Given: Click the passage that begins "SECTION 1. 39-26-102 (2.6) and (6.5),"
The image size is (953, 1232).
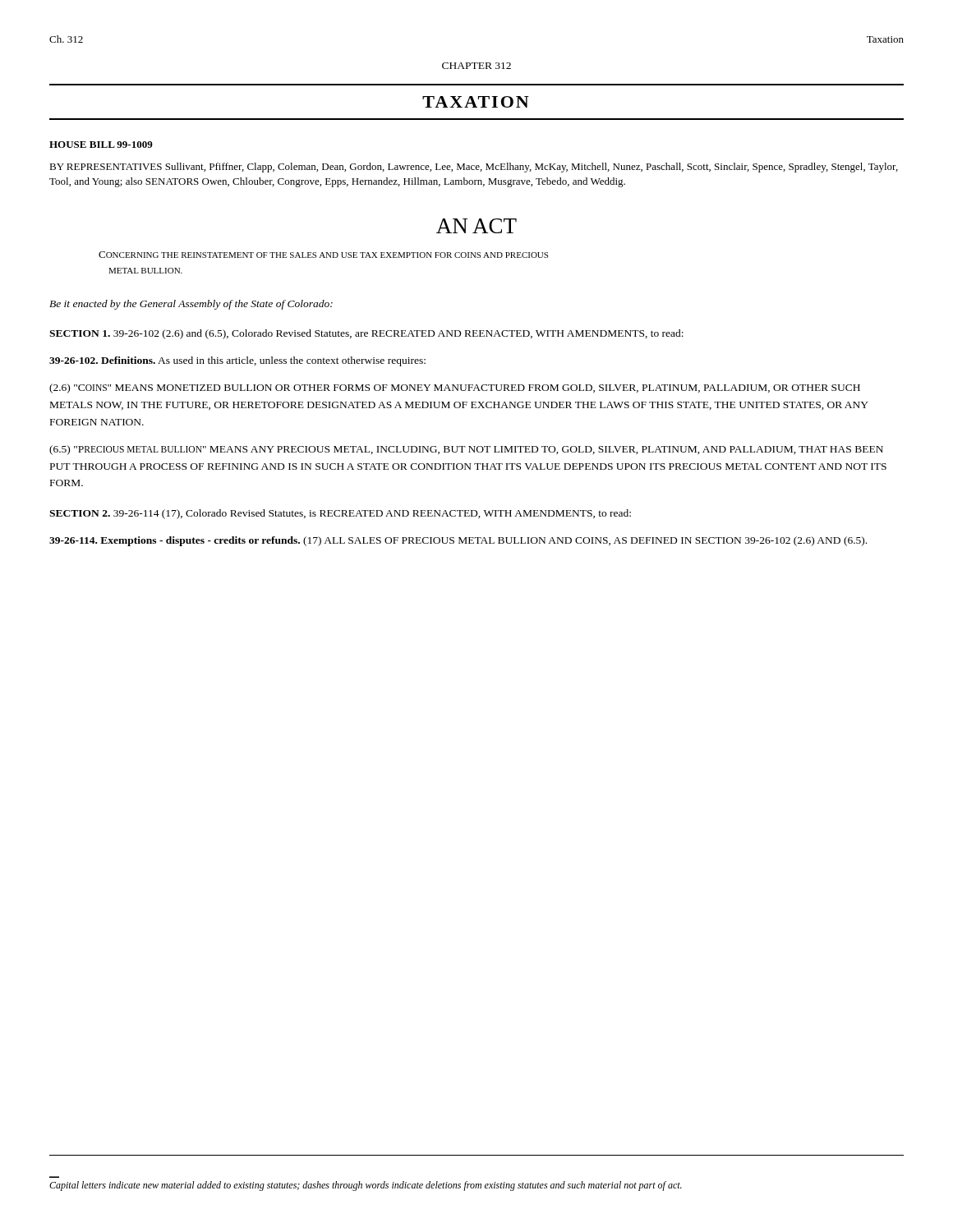Looking at the screenshot, I should (x=476, y=334).
